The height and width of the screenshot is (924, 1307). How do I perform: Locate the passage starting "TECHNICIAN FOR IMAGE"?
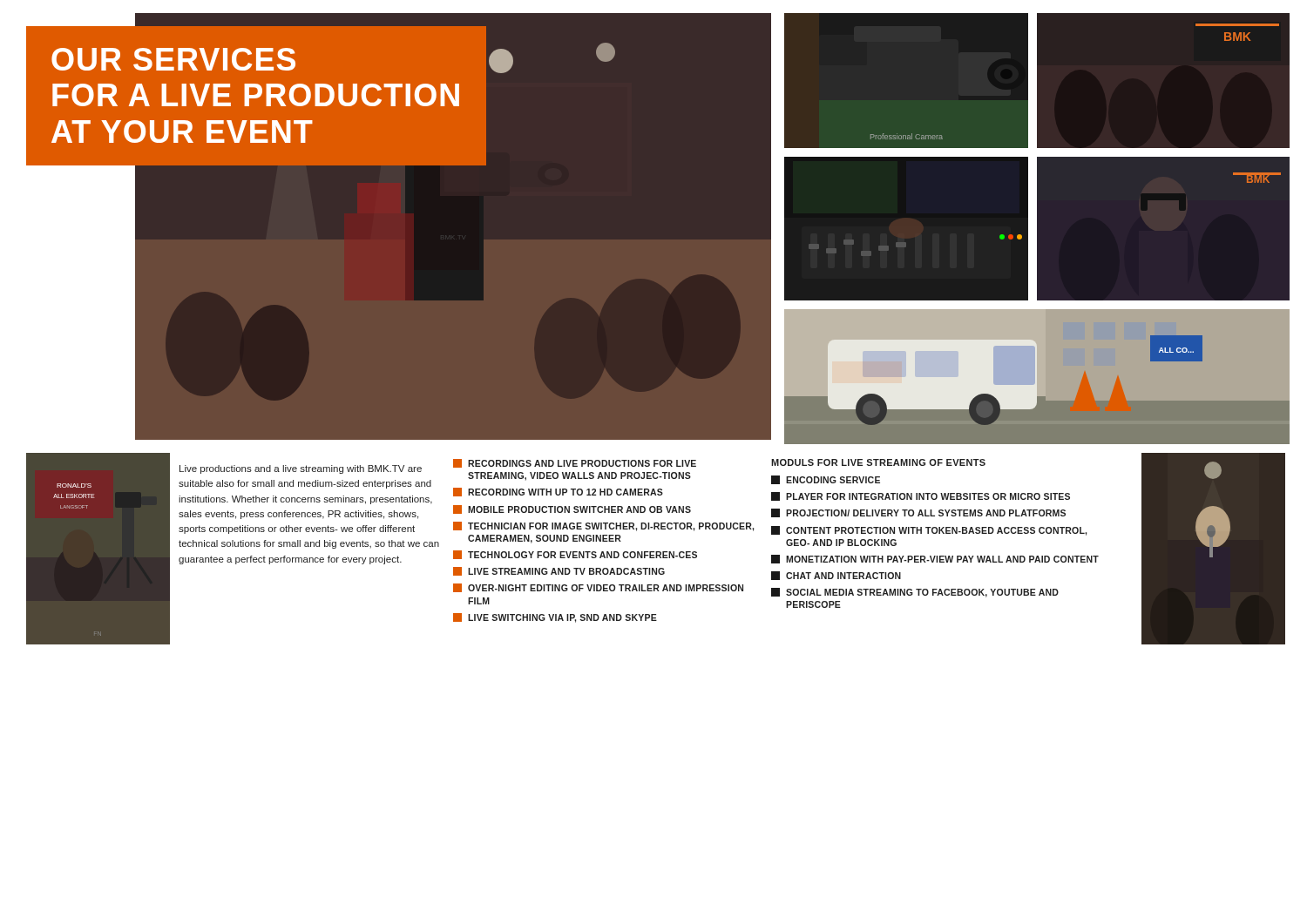606,532
